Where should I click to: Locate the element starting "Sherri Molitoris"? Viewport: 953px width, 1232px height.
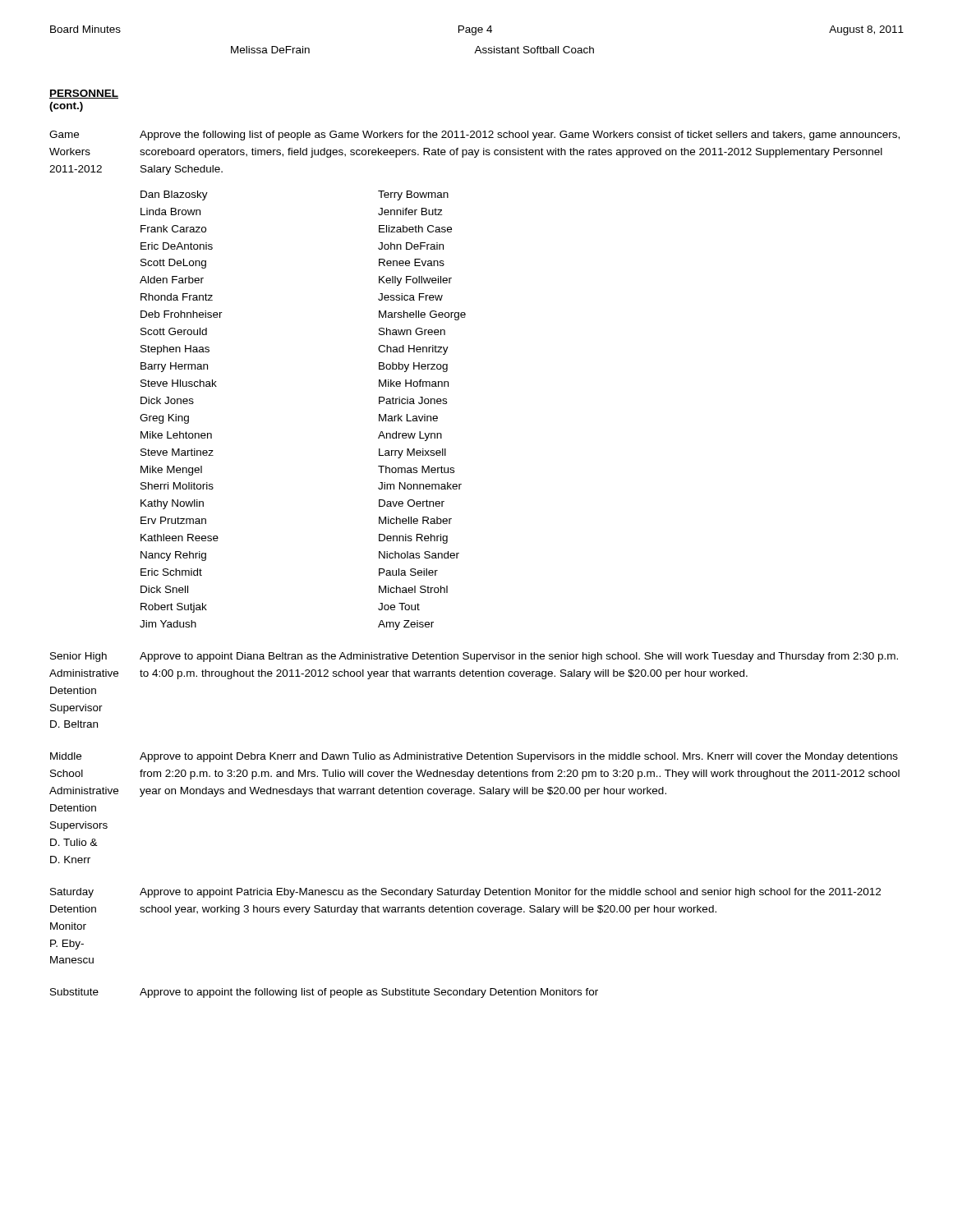(x=177, y=486)
